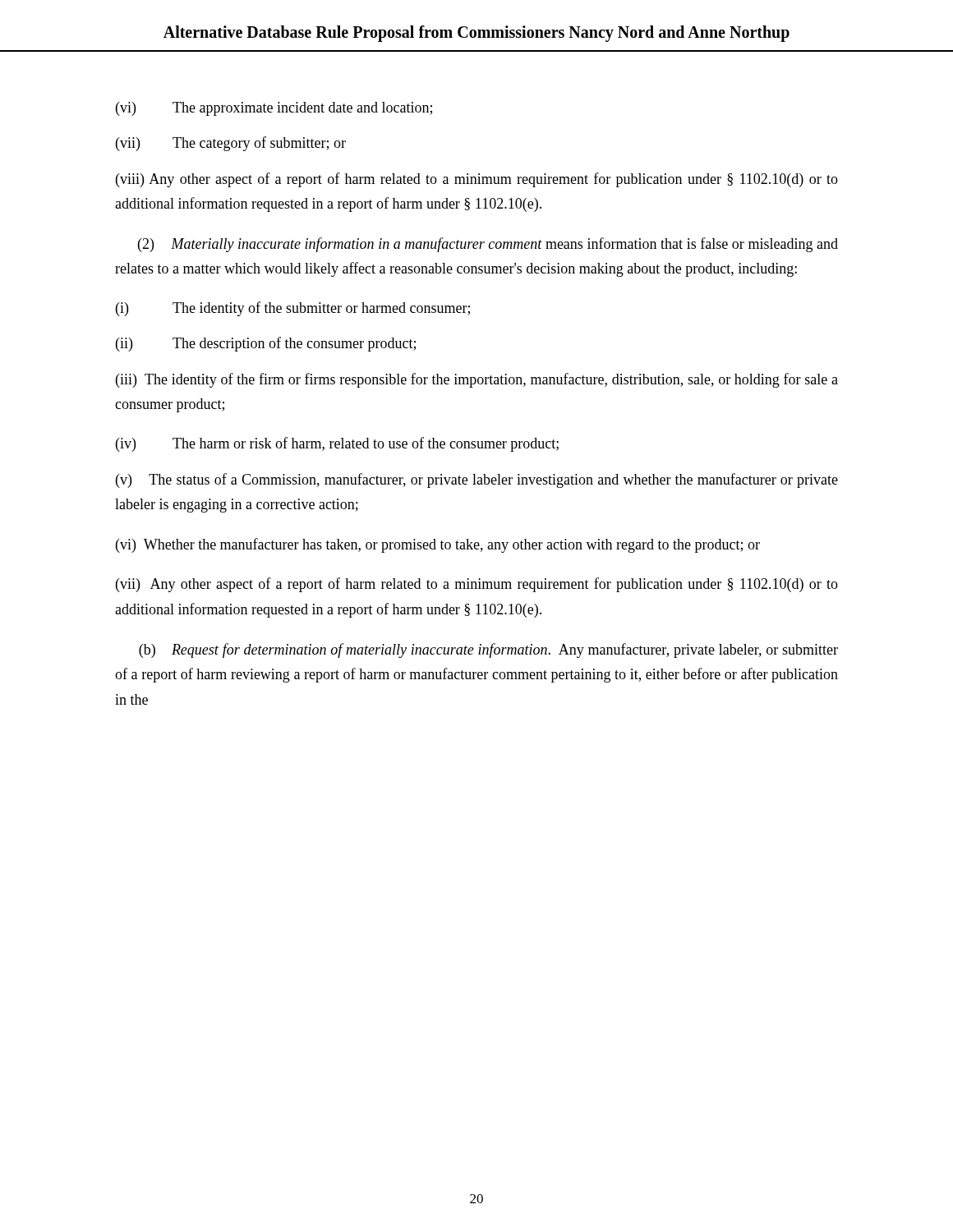Locate the block of text that opens with "(viii) Any other"

click(476, 191)
